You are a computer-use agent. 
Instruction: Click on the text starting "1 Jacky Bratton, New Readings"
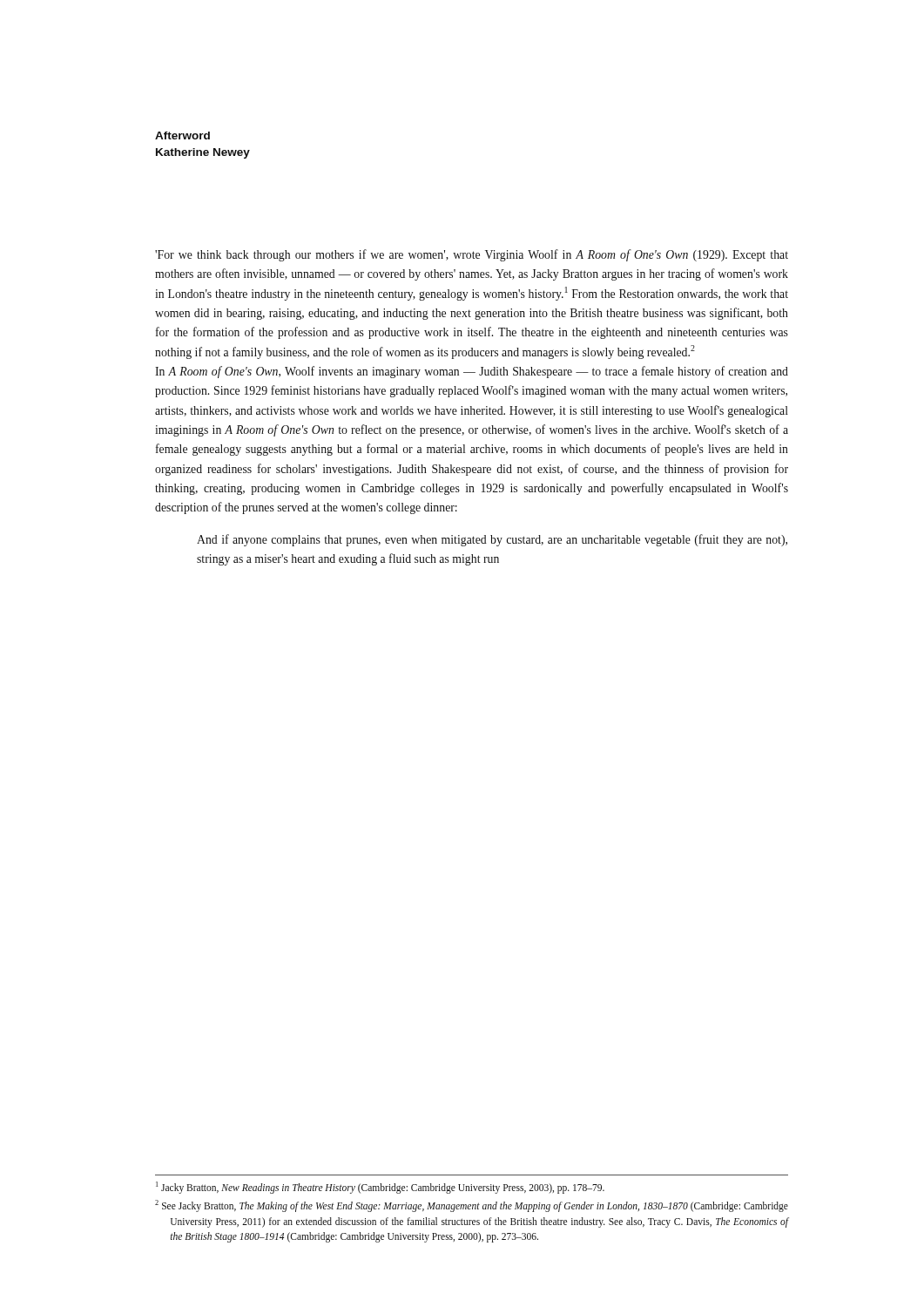click(472, 1212)
